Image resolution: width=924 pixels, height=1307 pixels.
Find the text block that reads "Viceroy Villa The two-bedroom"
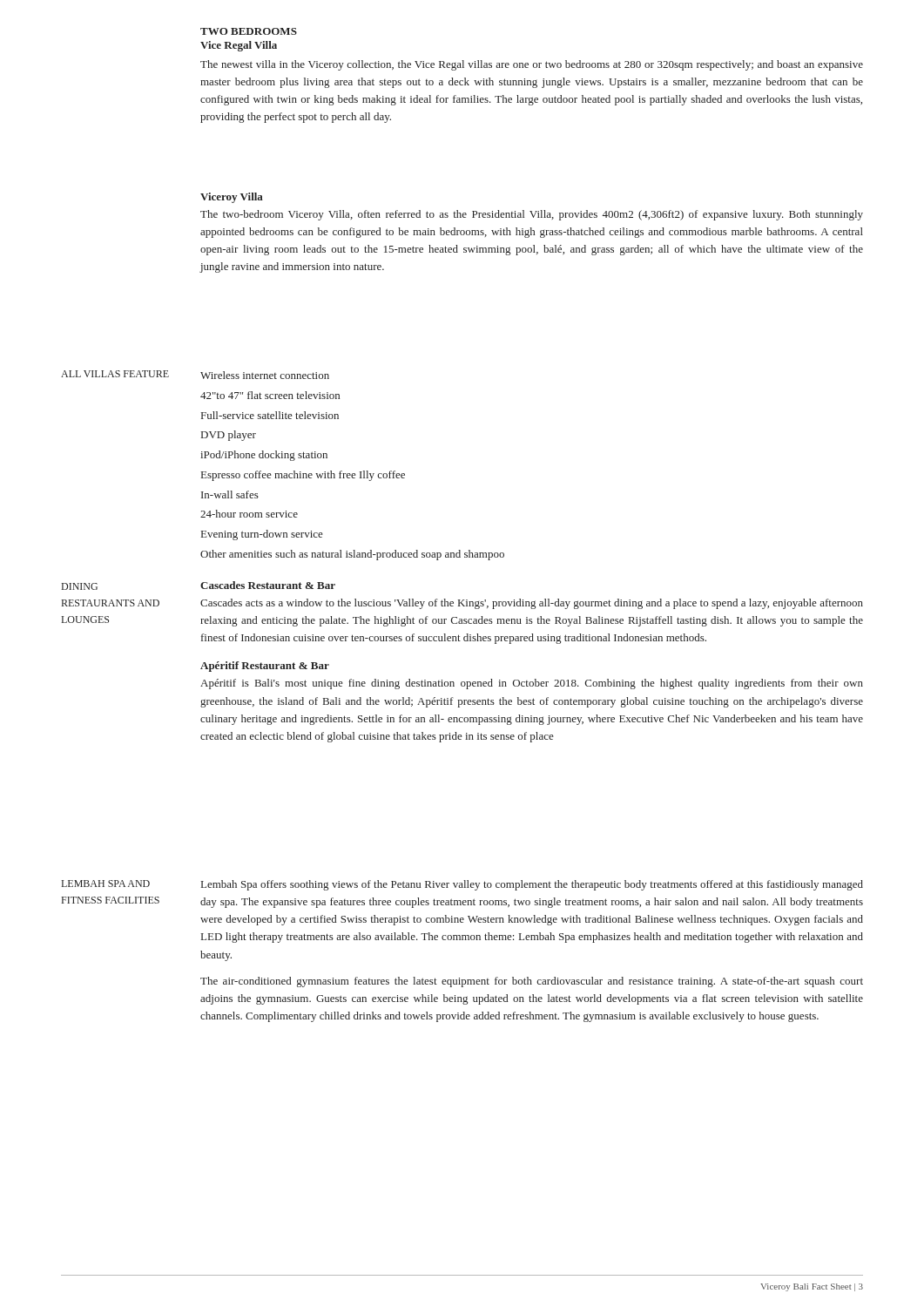(532, 233)
